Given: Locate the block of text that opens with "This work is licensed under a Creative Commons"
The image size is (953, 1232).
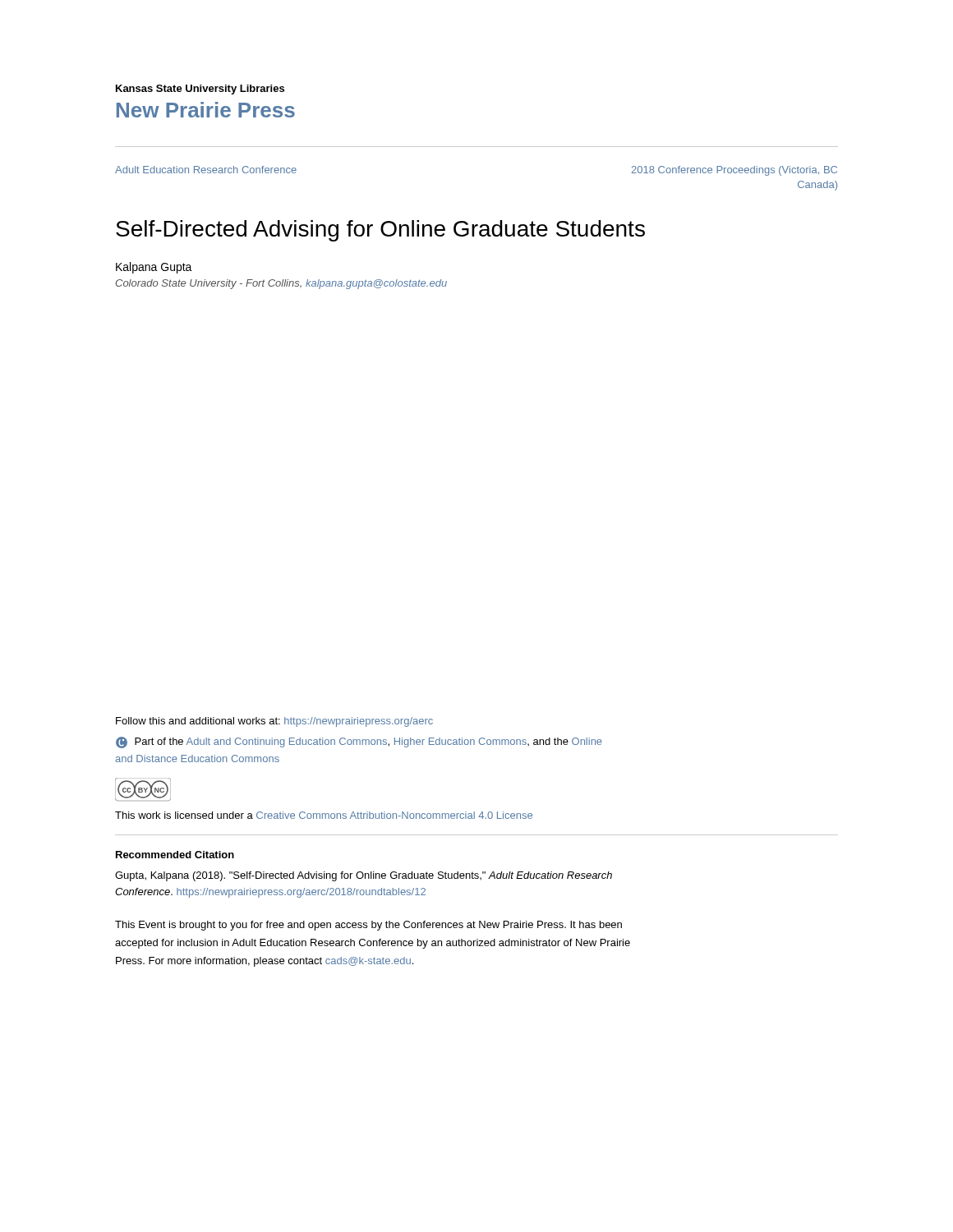Looking at the screenshot, I should (324, 815).
